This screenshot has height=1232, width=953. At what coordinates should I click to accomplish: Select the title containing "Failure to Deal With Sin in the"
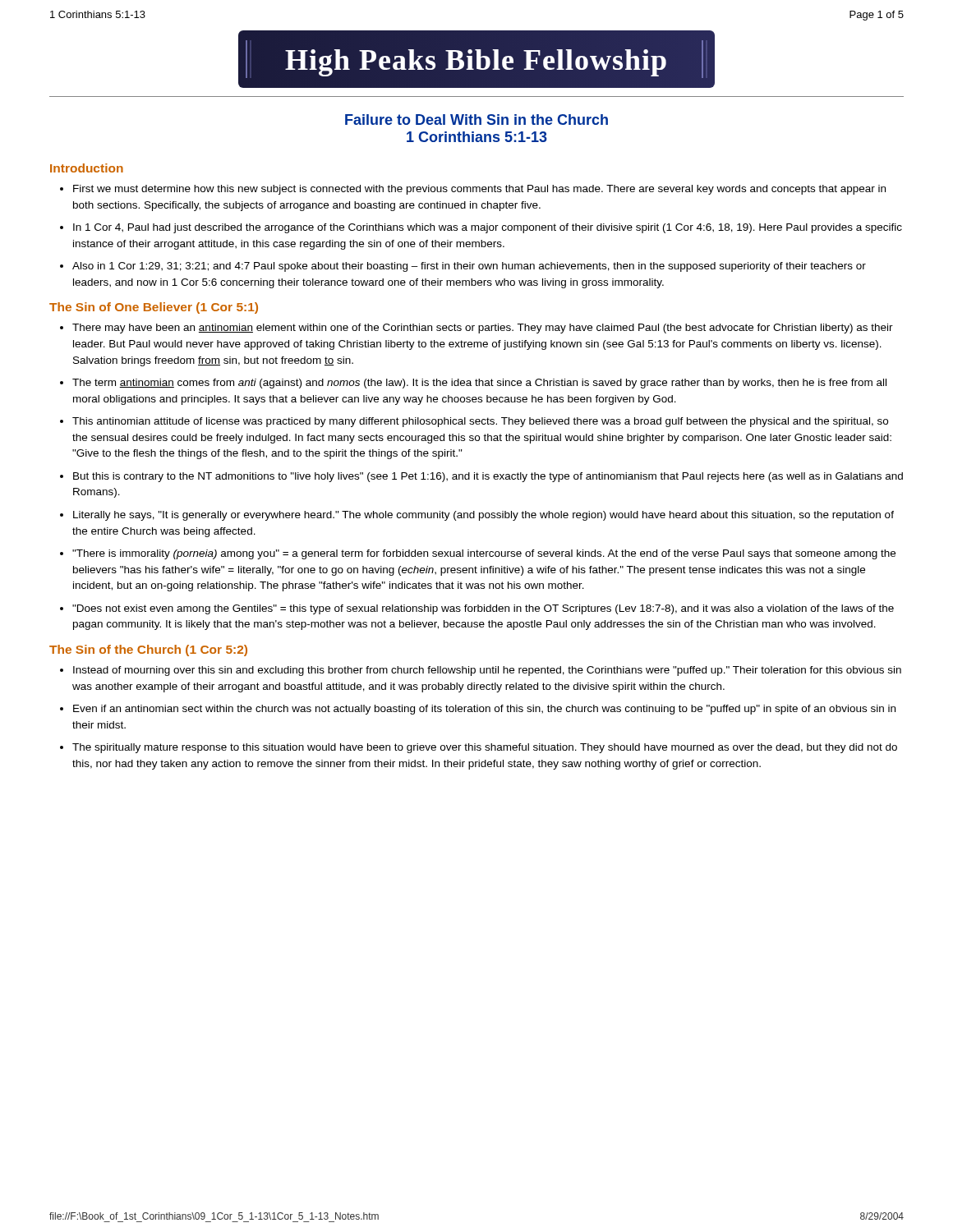(x=476, y=129)
